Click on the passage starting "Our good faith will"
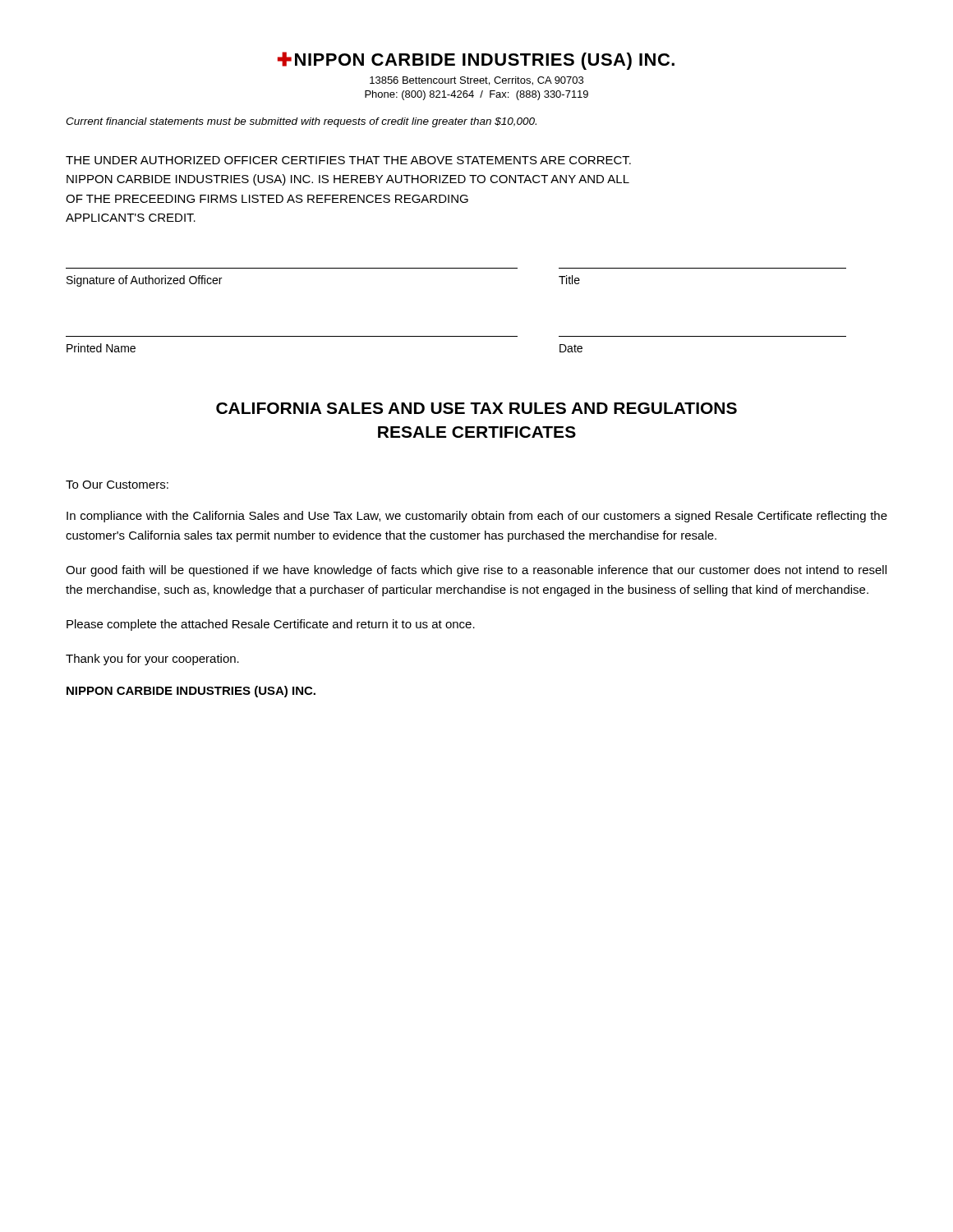Image resolution: width=953 pixels, height=1232 pixels. 476,579
